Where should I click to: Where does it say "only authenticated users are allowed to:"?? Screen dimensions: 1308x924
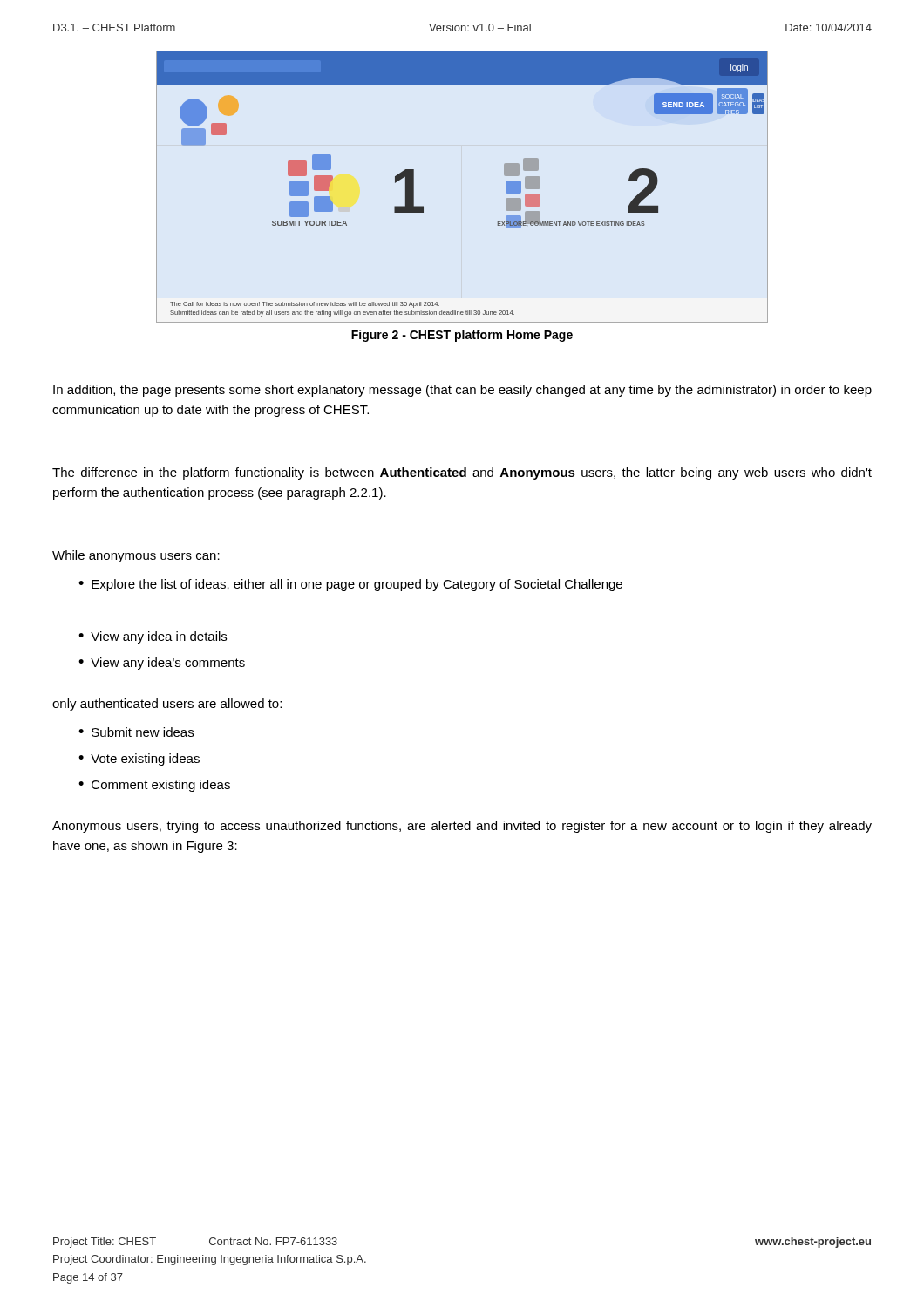pos(168,703)
